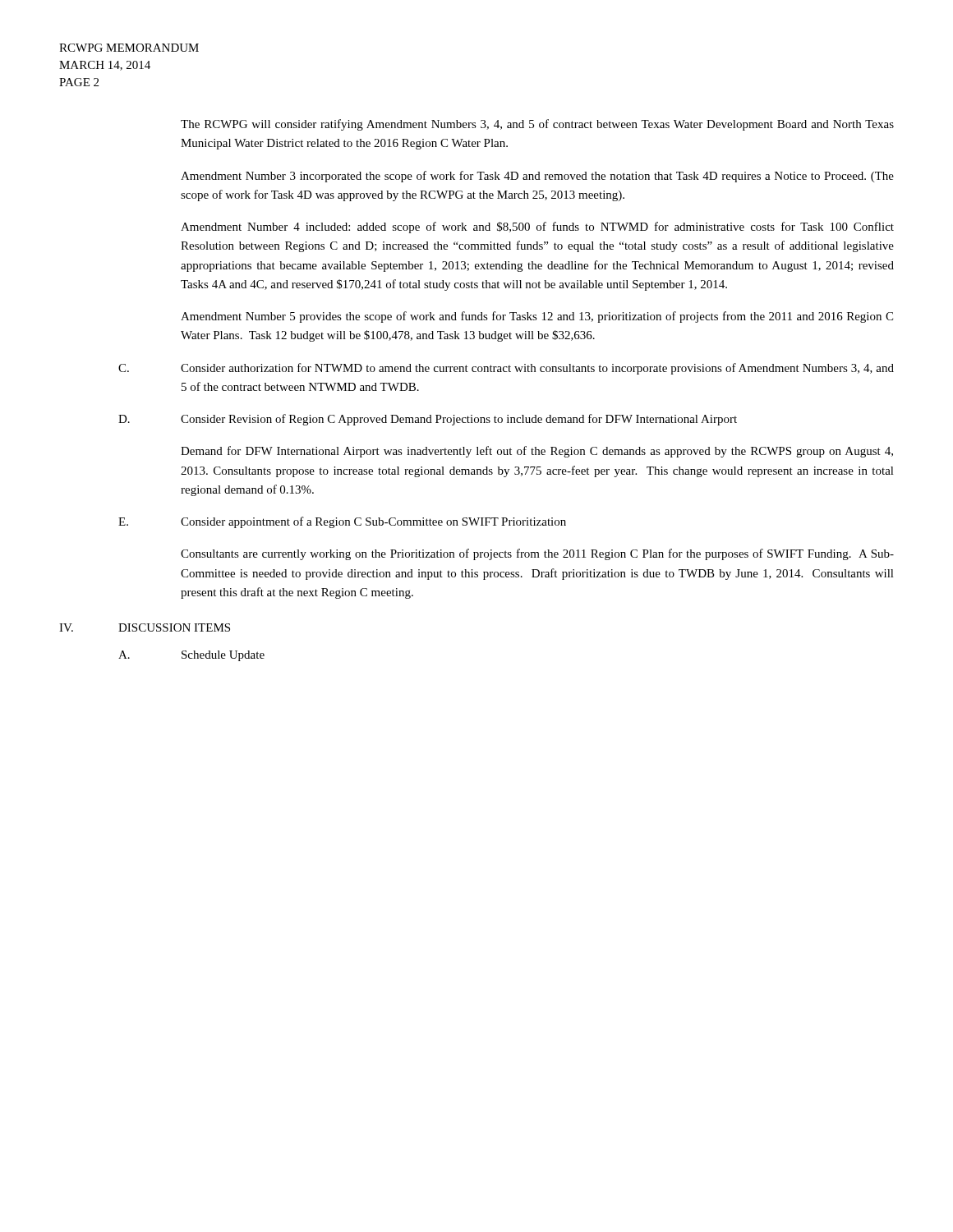Point to the passage starting "Amendment Number 5 provides"

pyautogui.click(x=537, y=326)
